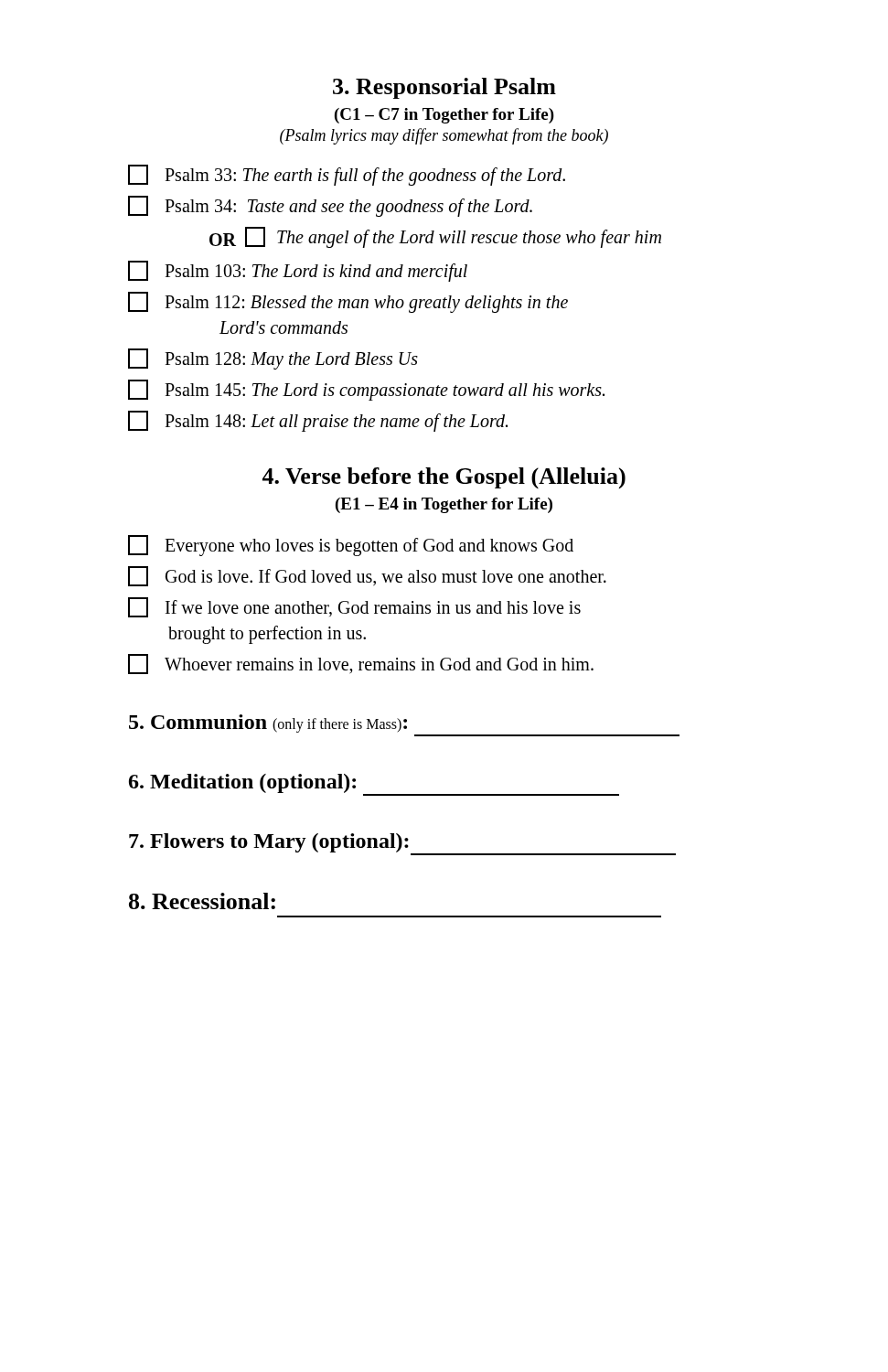
Task: Locate the block of text that opens with "Psalm 128: May"
Action: (273, 359)
